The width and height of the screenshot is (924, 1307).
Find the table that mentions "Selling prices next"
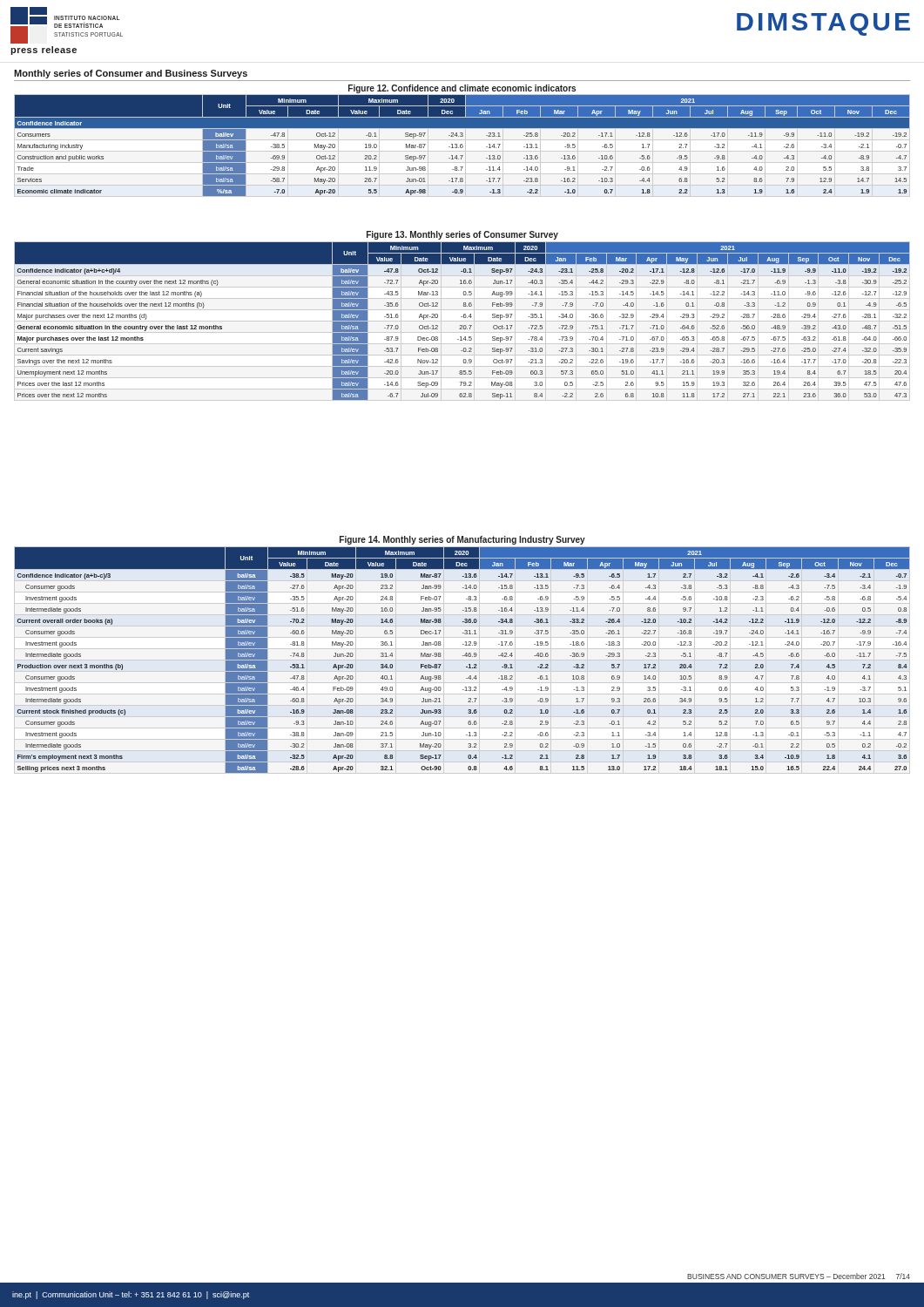(462, 660)
